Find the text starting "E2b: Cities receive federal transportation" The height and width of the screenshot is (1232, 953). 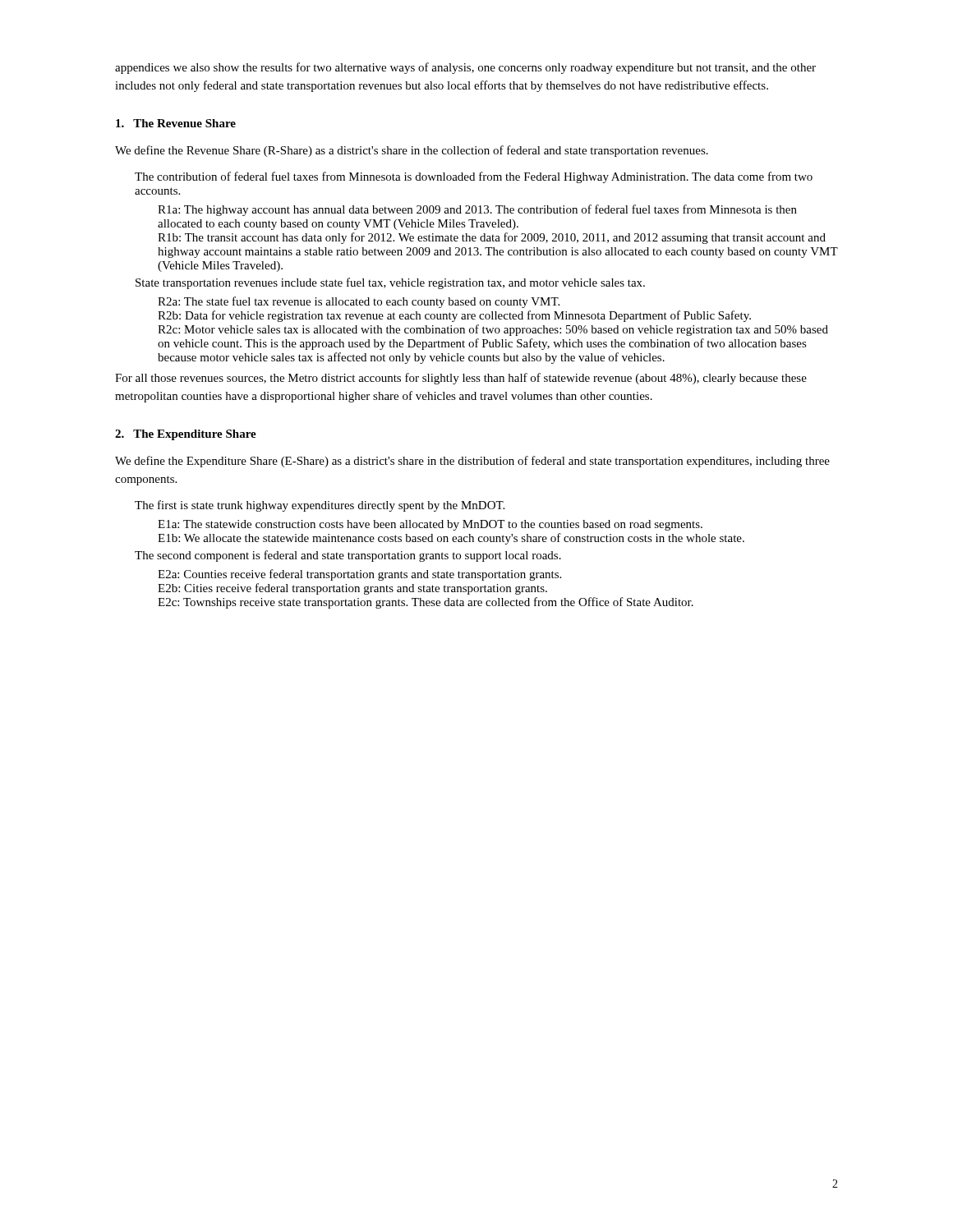pos(498,588)
